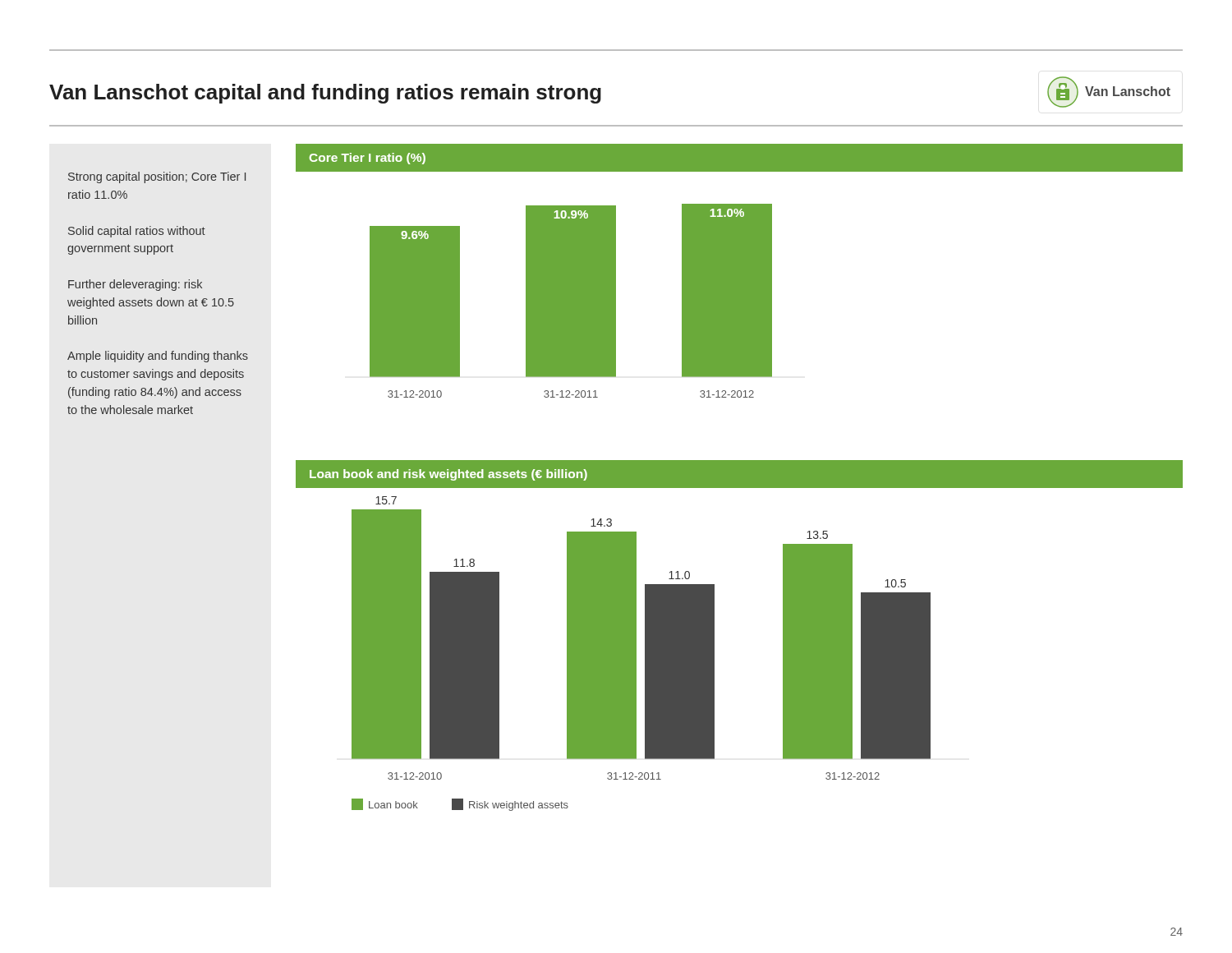This screenshot has height=953, width=1232.
Task: Locate the title with the text "Van Lanschot capital and"
Action: coord(326,92)
